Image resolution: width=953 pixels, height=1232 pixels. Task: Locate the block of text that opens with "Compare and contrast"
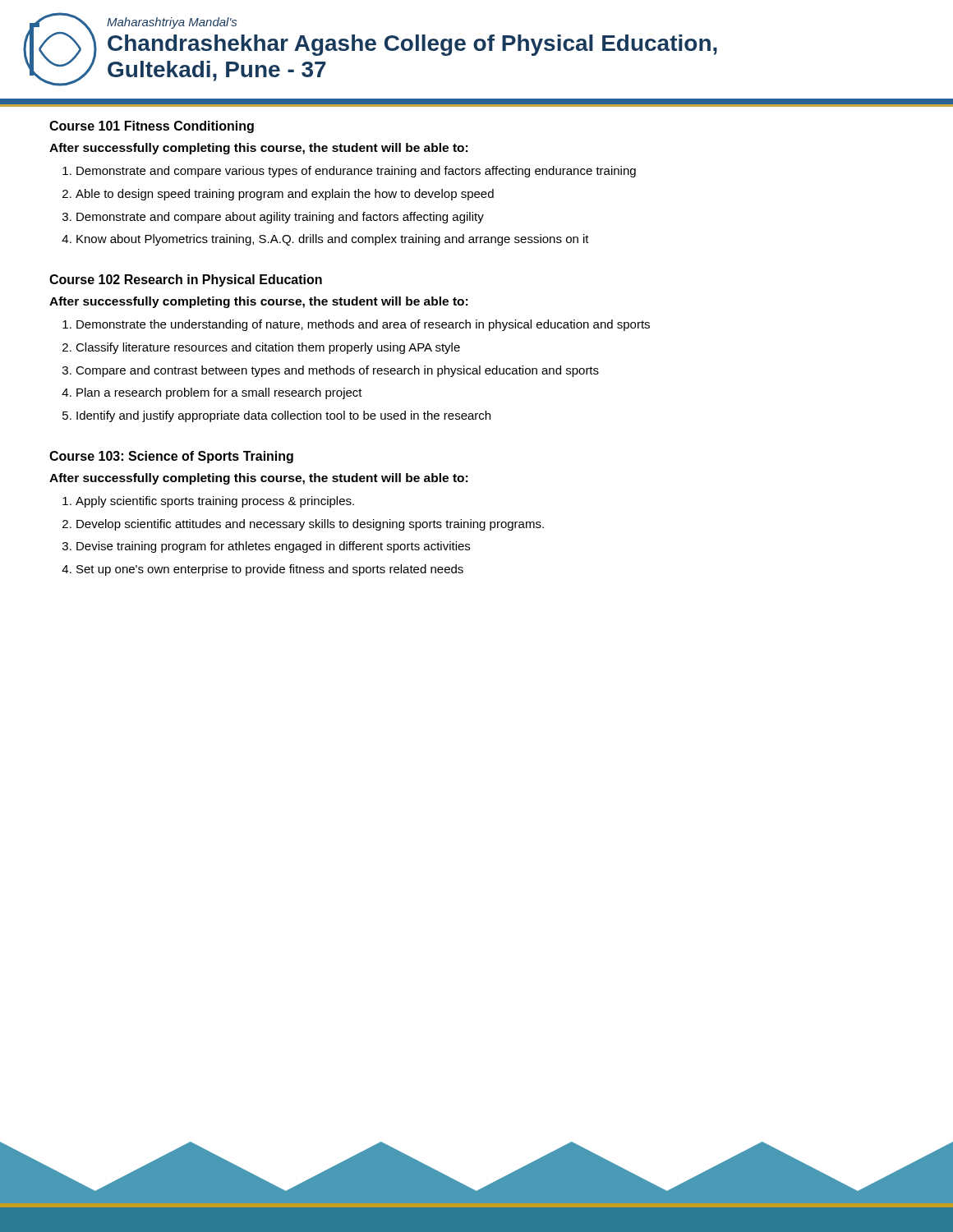490,370
